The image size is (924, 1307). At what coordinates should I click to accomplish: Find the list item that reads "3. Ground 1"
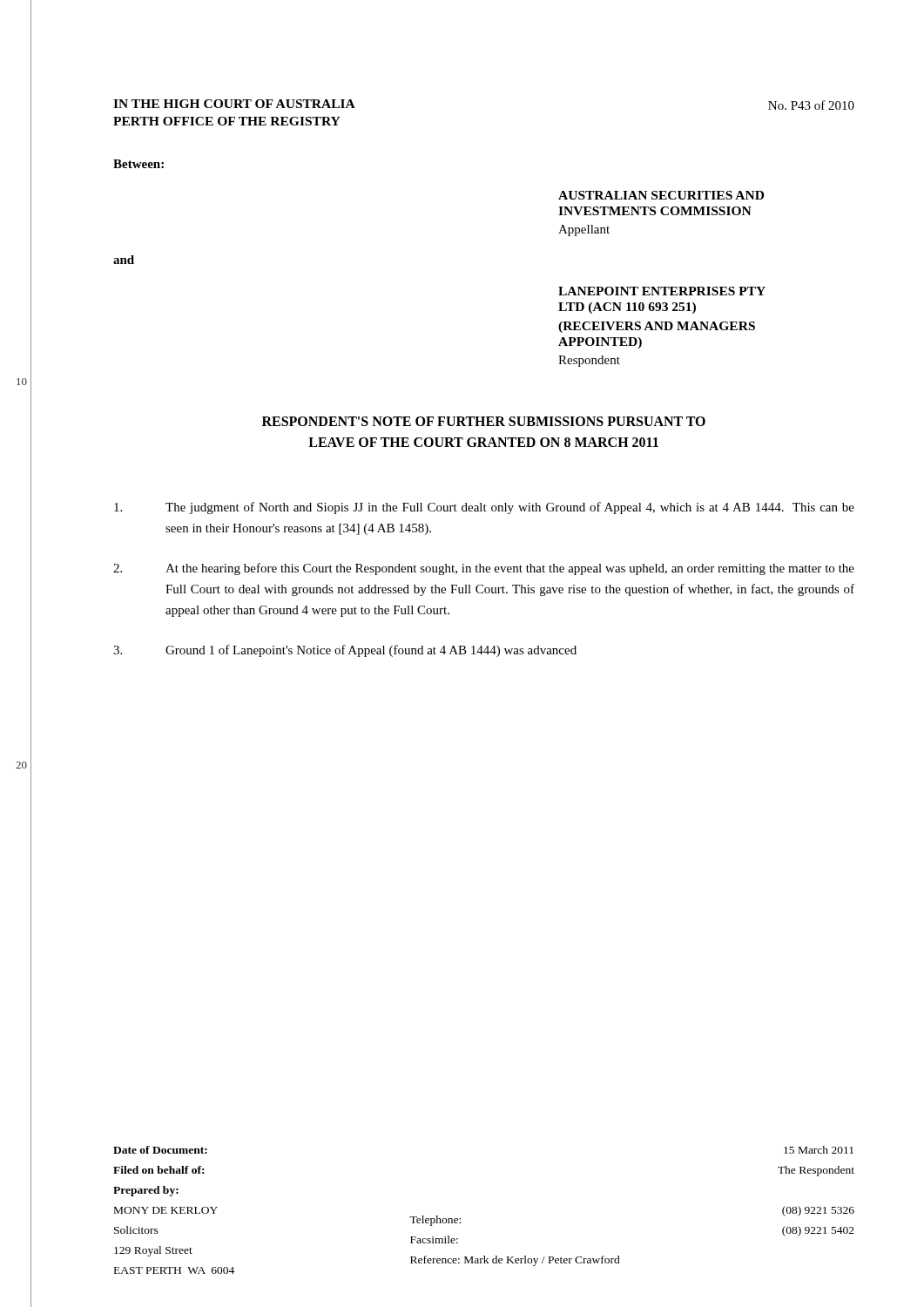pyautogui.click(x=484, y=650)
